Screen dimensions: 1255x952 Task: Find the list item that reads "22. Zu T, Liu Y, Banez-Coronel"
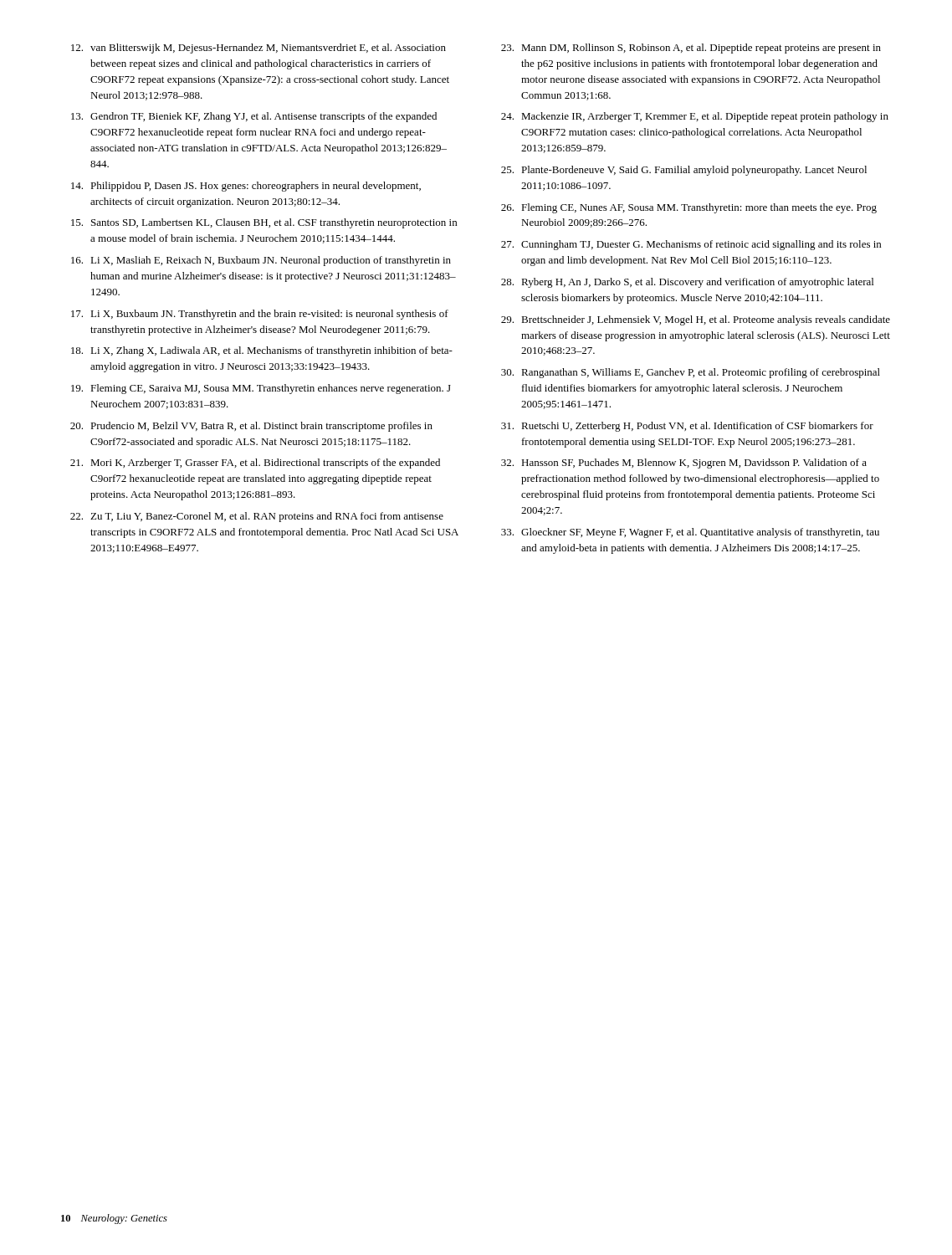[x=261, y=532]
